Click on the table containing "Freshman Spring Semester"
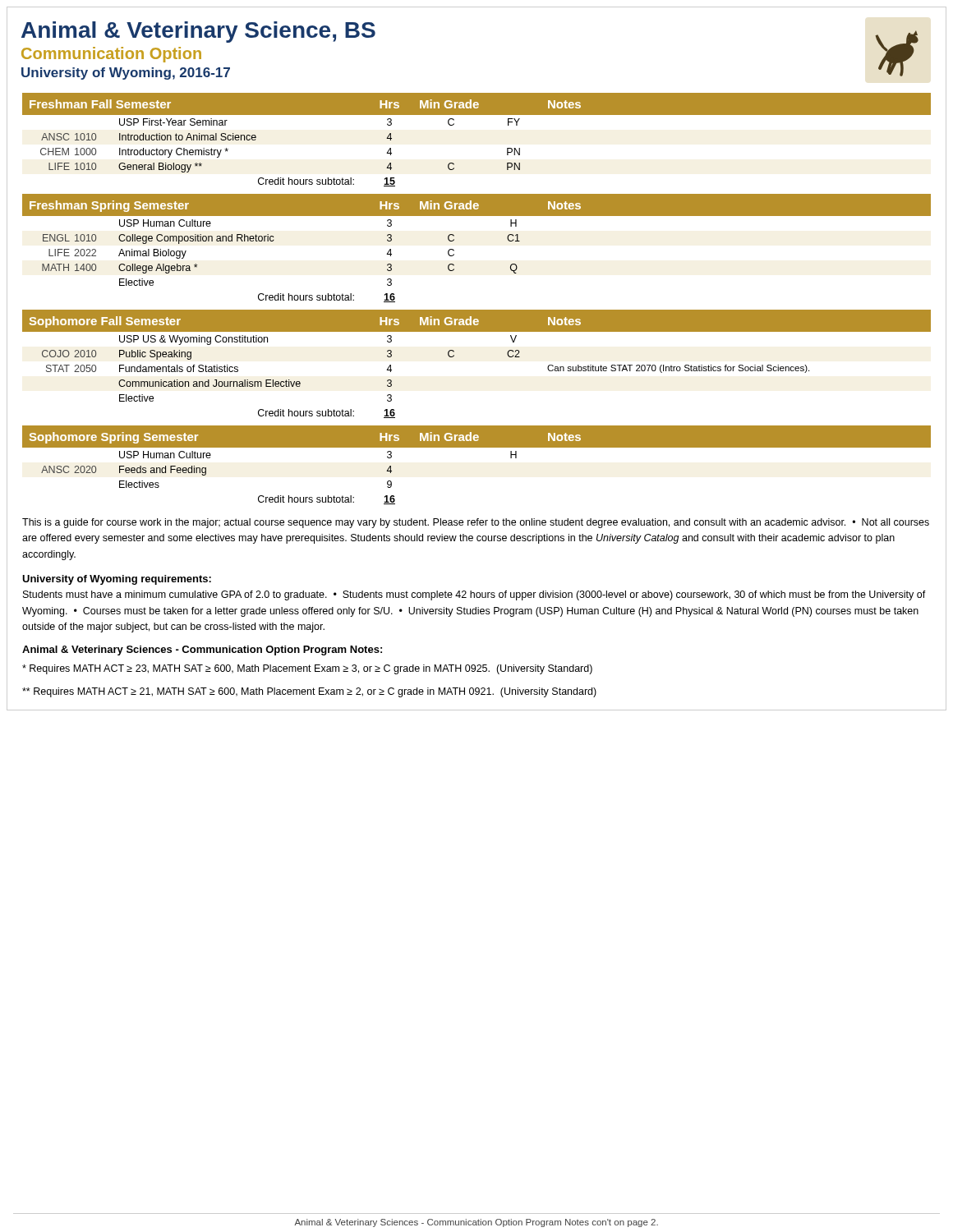This screenshot has height=1232, width=953. pos(476,249)
